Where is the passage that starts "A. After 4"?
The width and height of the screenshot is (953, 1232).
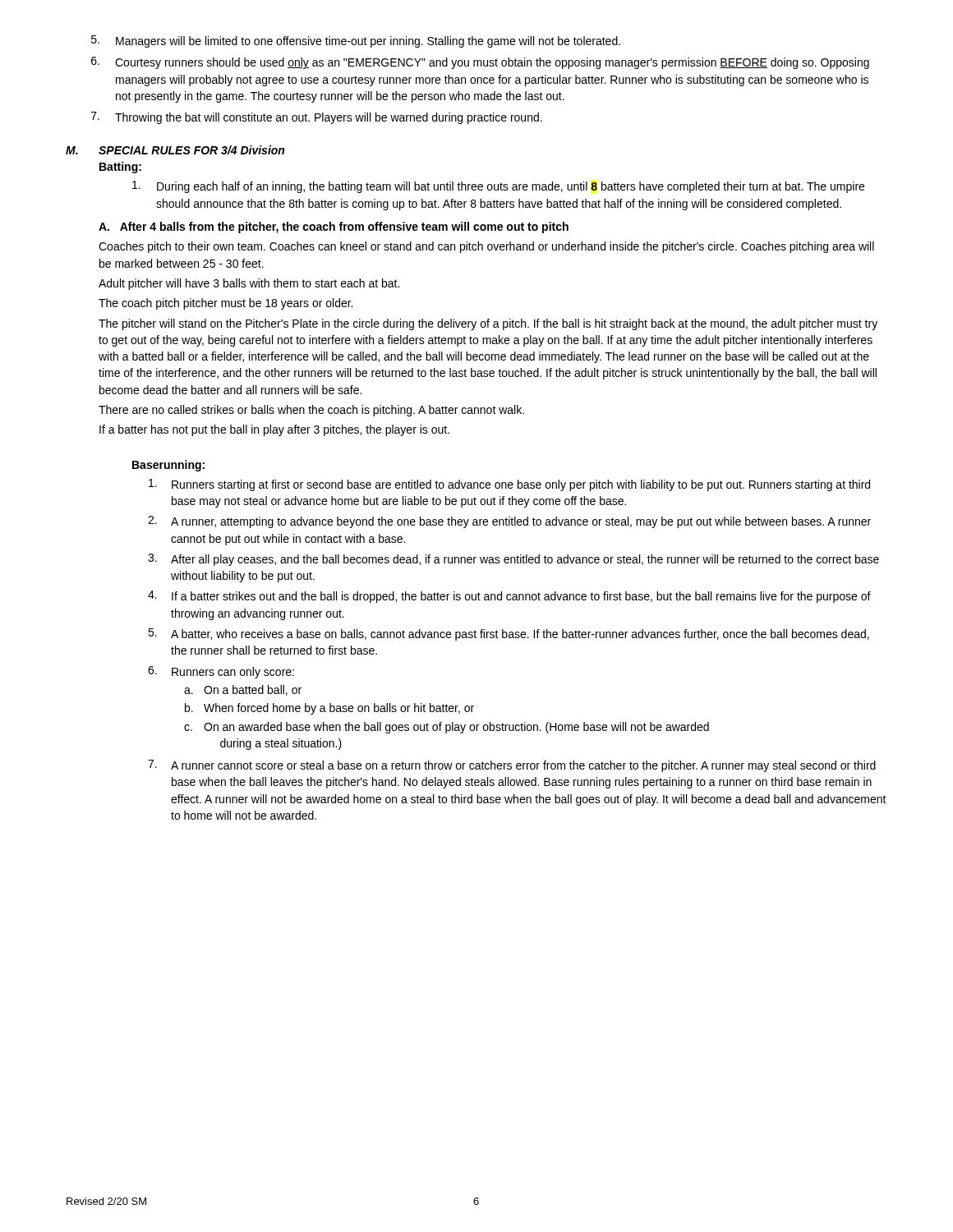(334, 227)
